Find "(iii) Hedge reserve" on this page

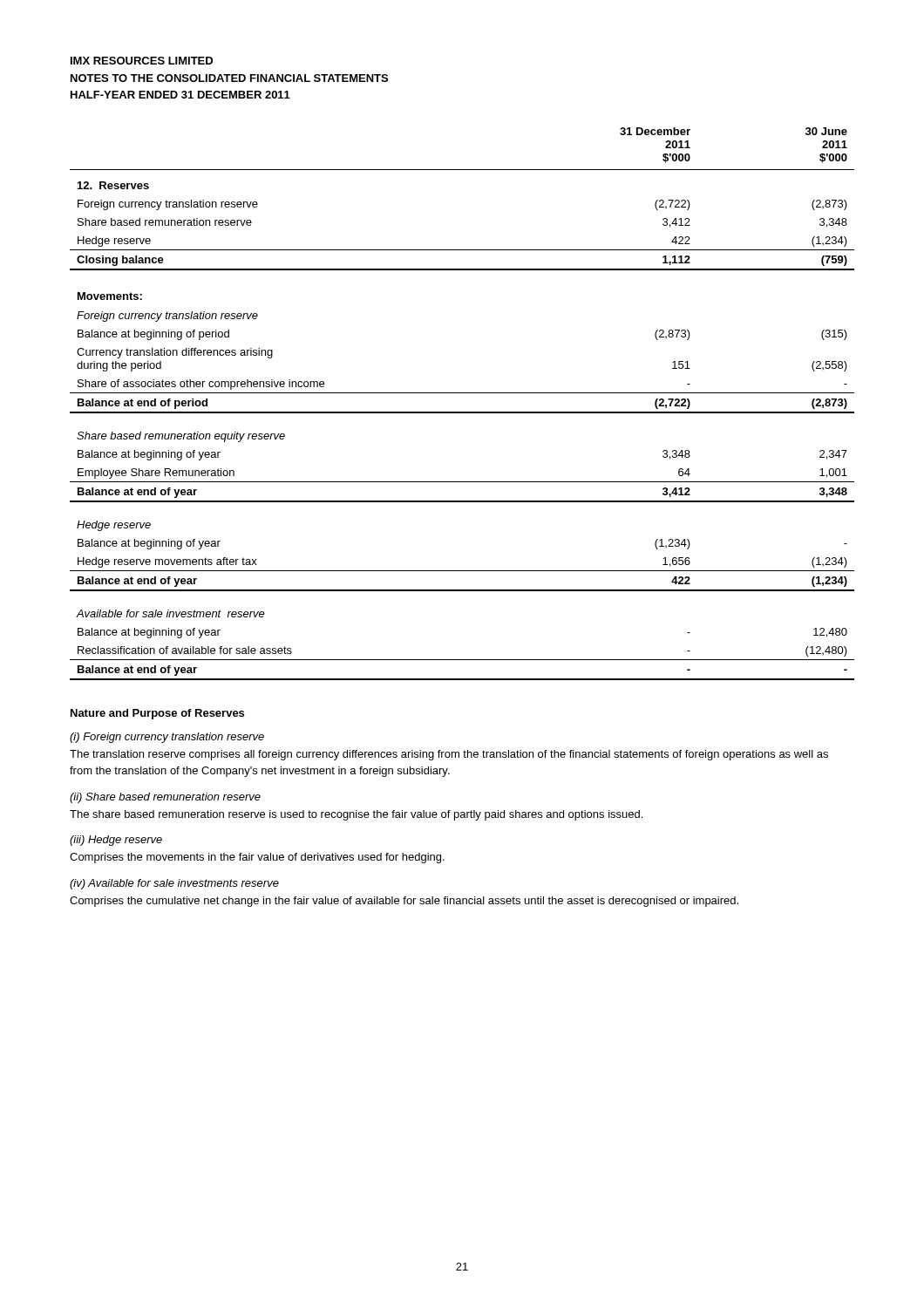point(116,839)
